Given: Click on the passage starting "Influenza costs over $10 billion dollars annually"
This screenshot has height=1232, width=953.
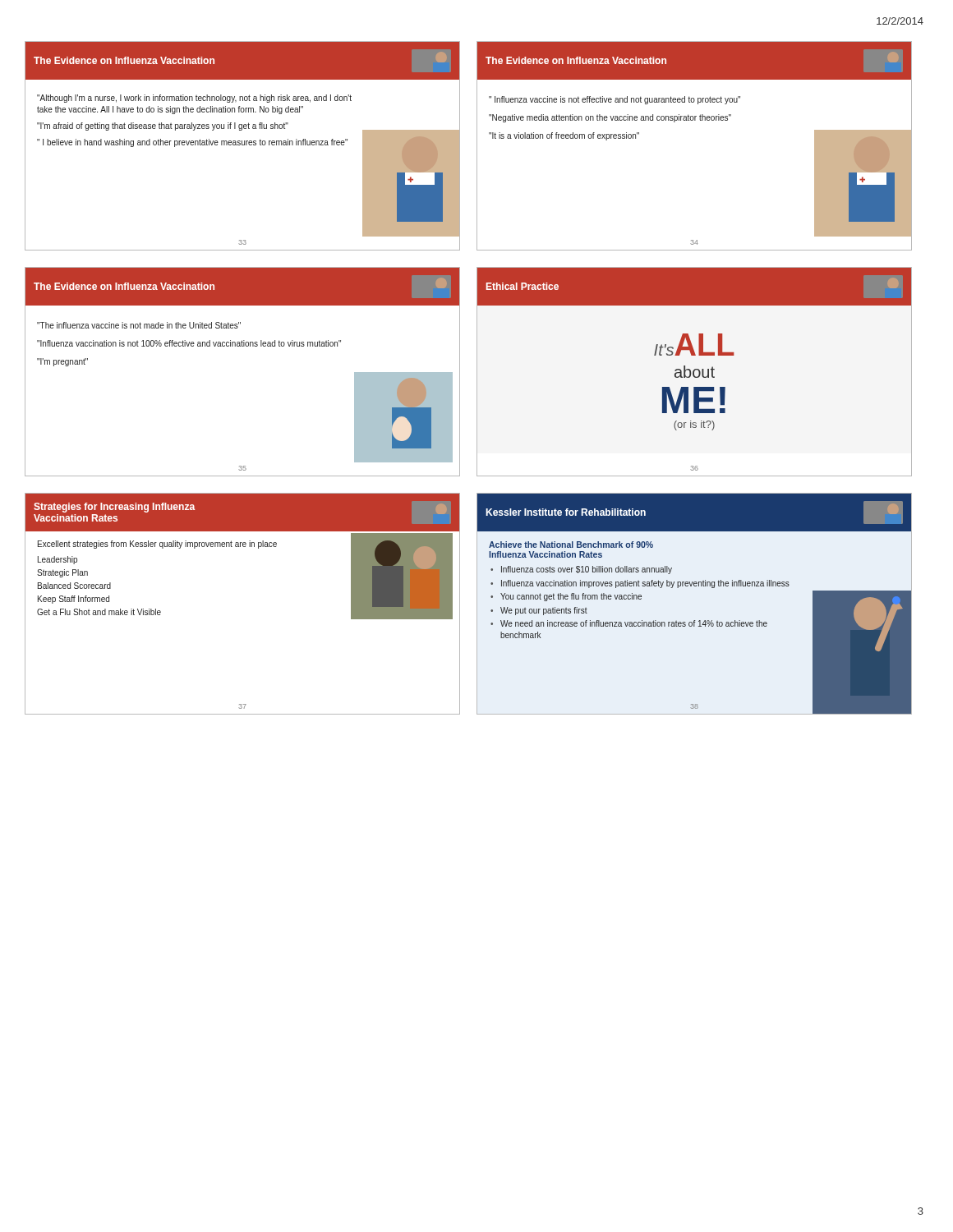Looking at the screenshot, I should click(586, 570).
